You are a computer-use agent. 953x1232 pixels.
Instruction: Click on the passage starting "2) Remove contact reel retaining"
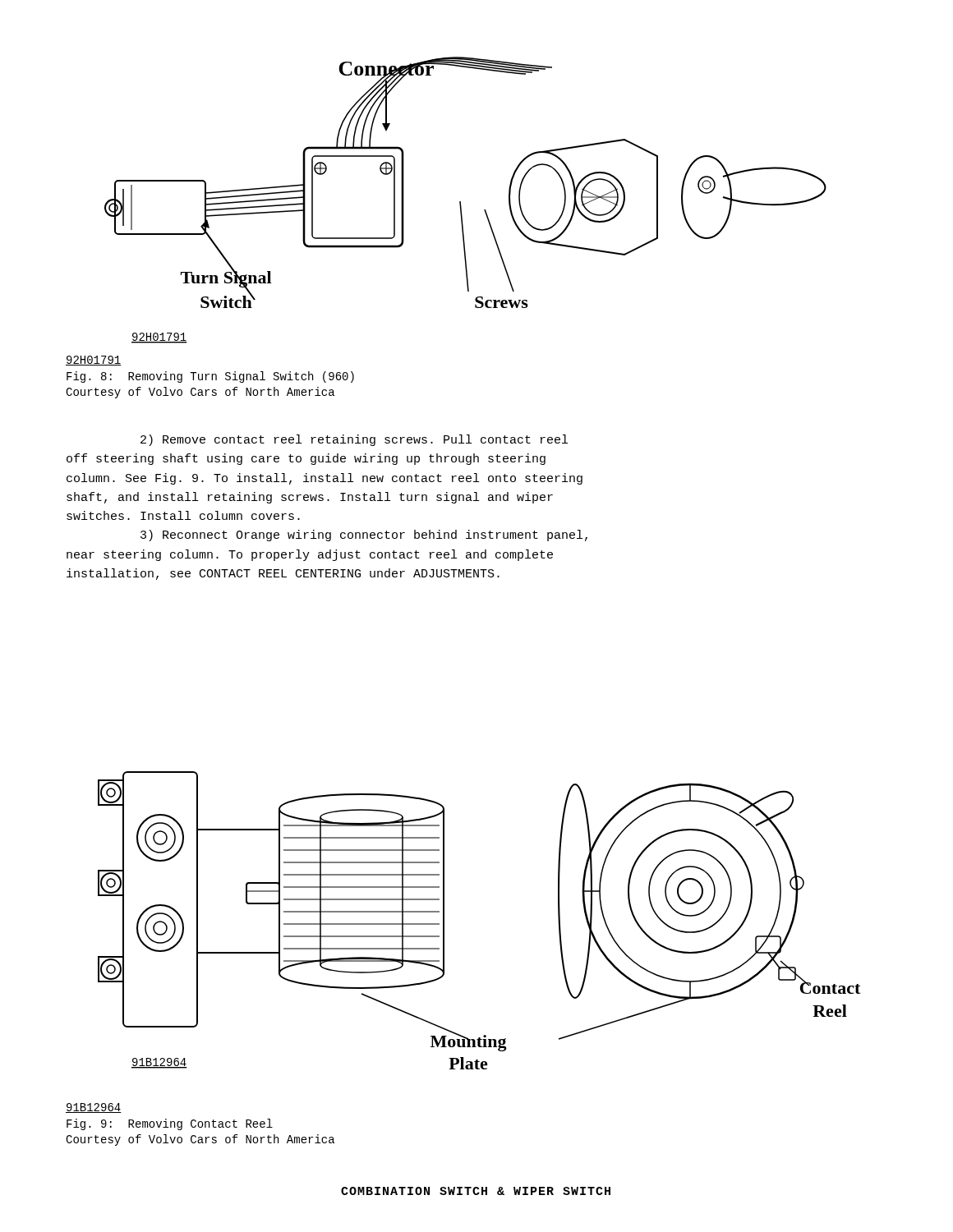(x=328, y=507)
